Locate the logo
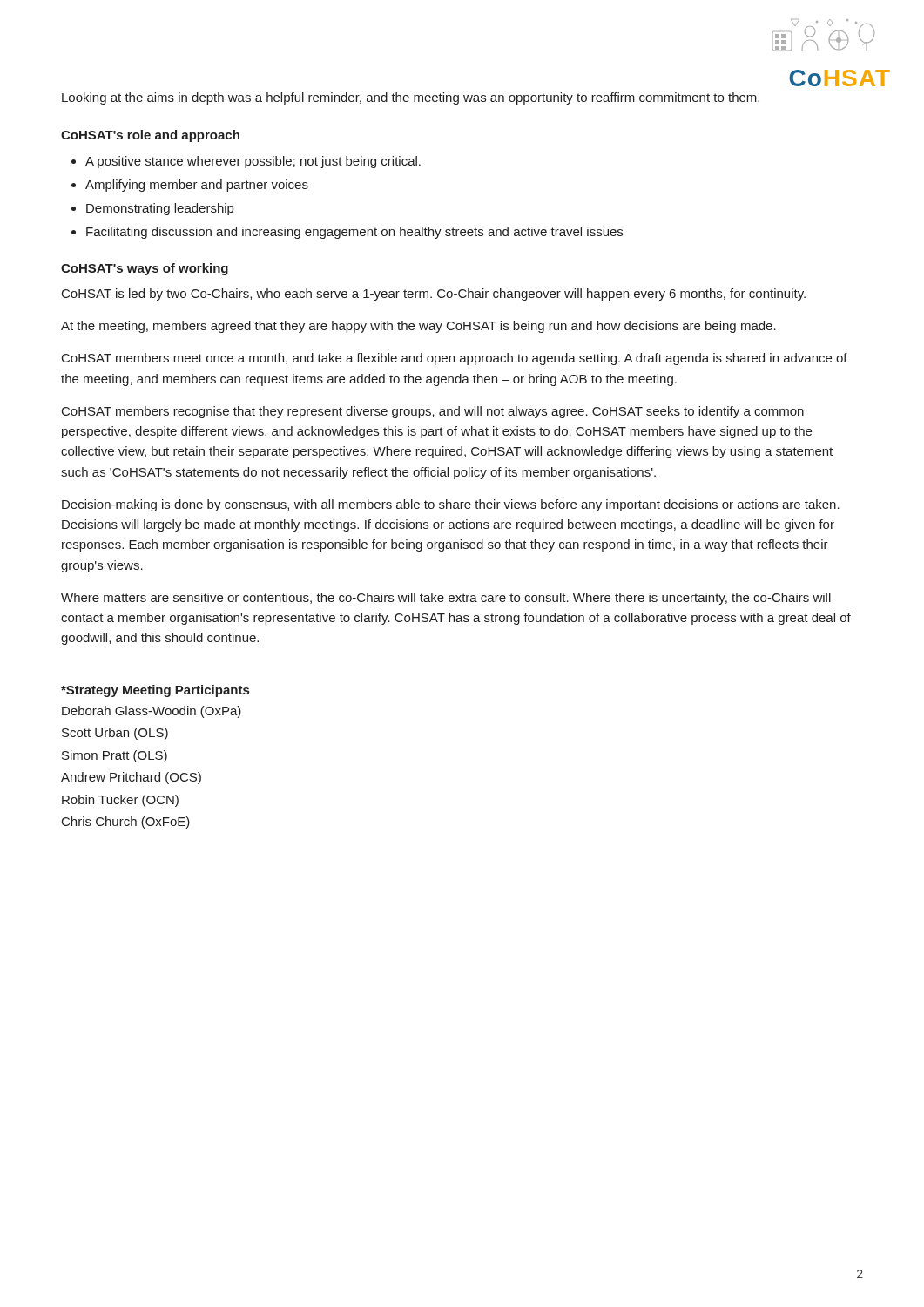This screenshot has width=924, height=1307. (826, 54)
